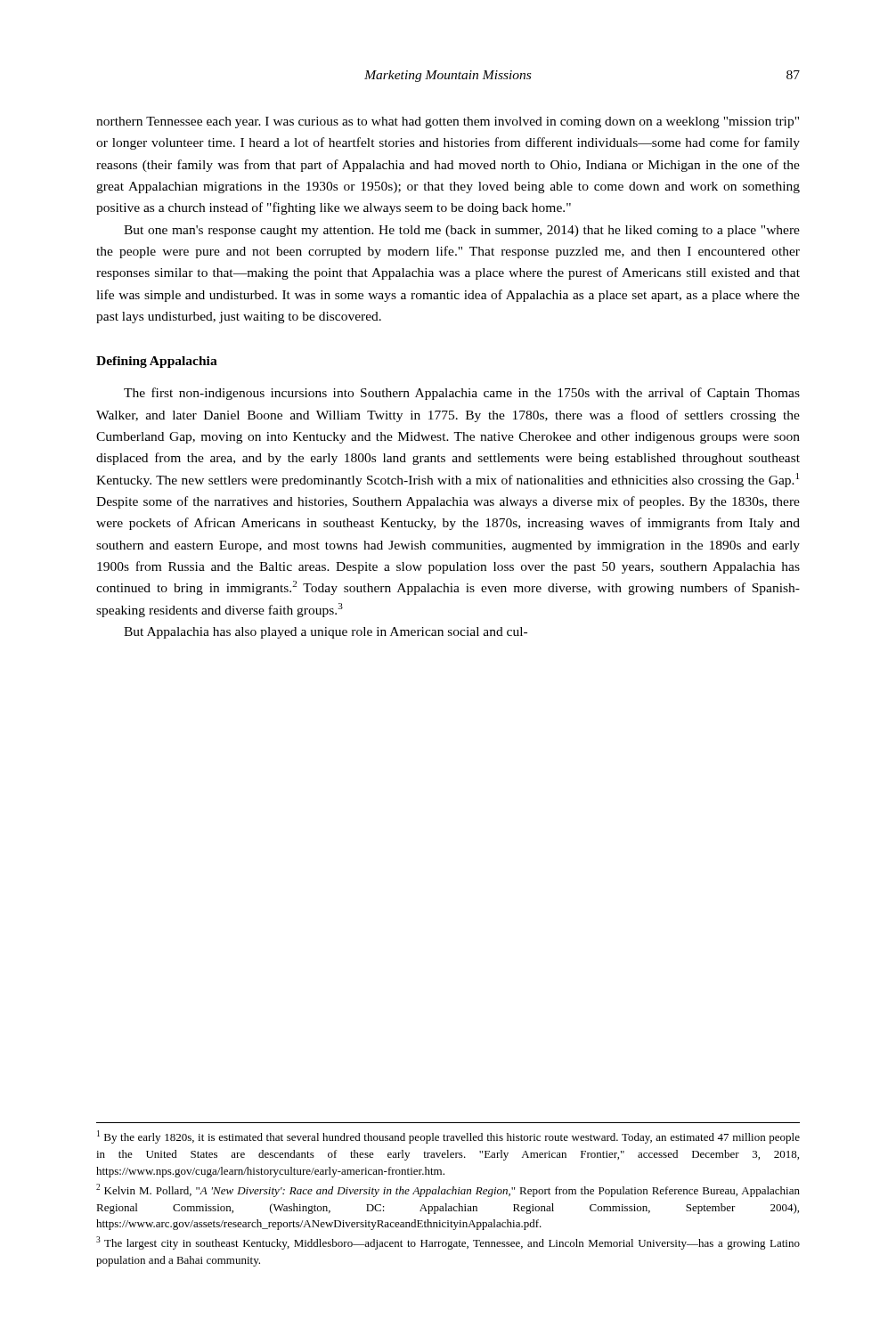896x1336 pixels.
Task: Find "Defining Appalachia" on this page
Action: pos(157,361)
